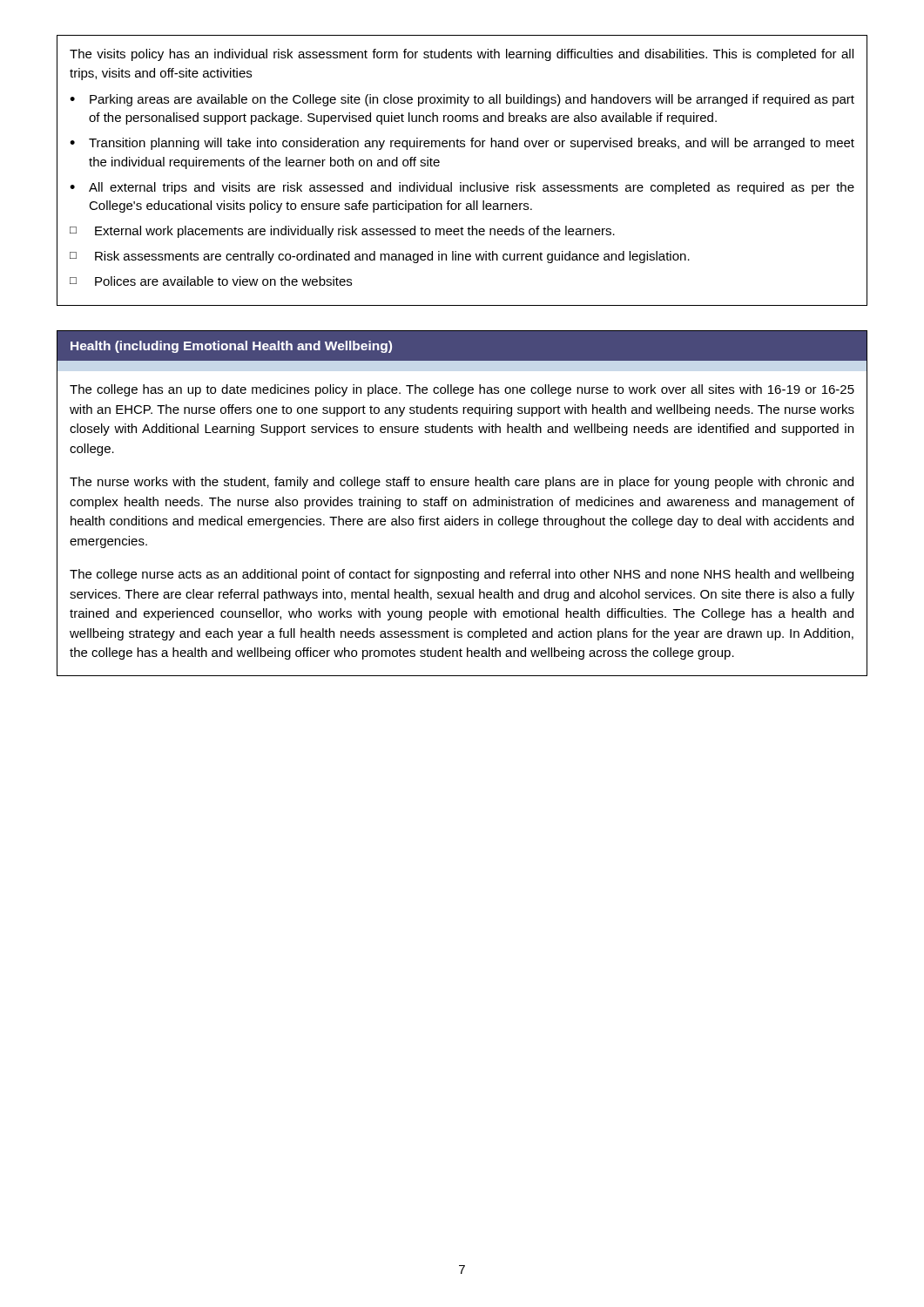924x1307 pixels.
Task: Point to the block beginning "□ Polices are"
Action: tap(211, 281)
